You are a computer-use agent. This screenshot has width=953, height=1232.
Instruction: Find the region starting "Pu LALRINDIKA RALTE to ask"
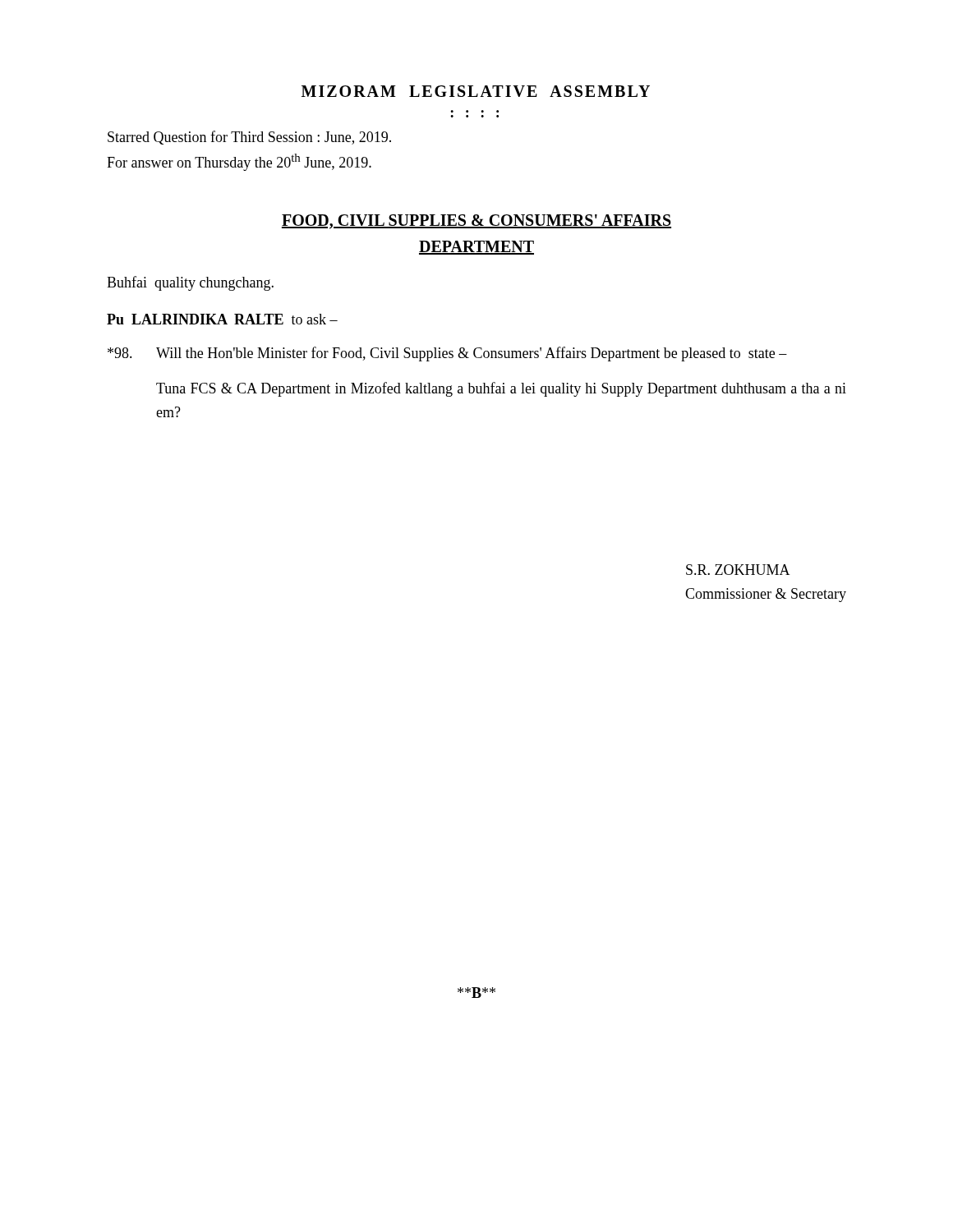222,320
